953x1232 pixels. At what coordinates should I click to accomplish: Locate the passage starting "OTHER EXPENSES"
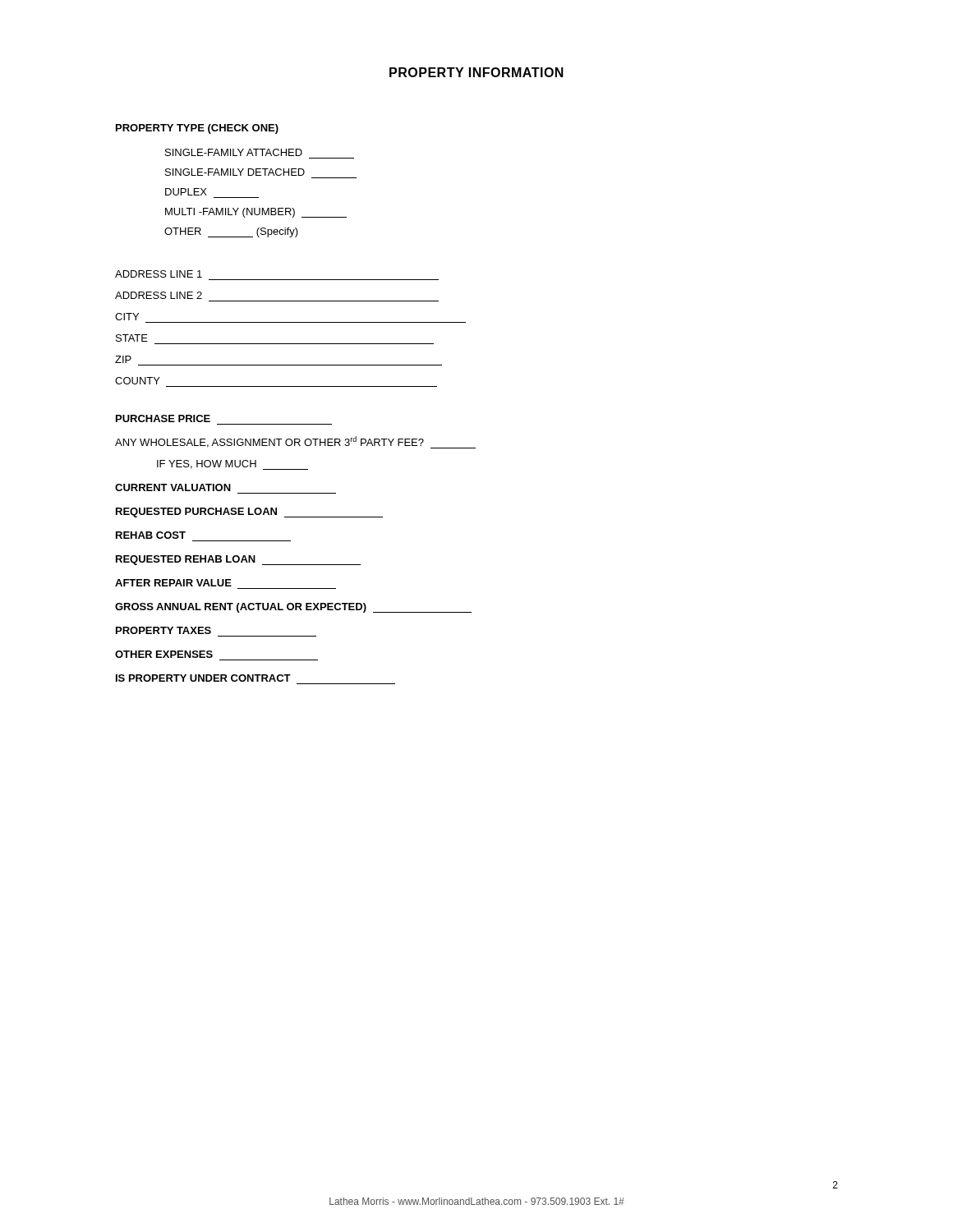[216, 654]
